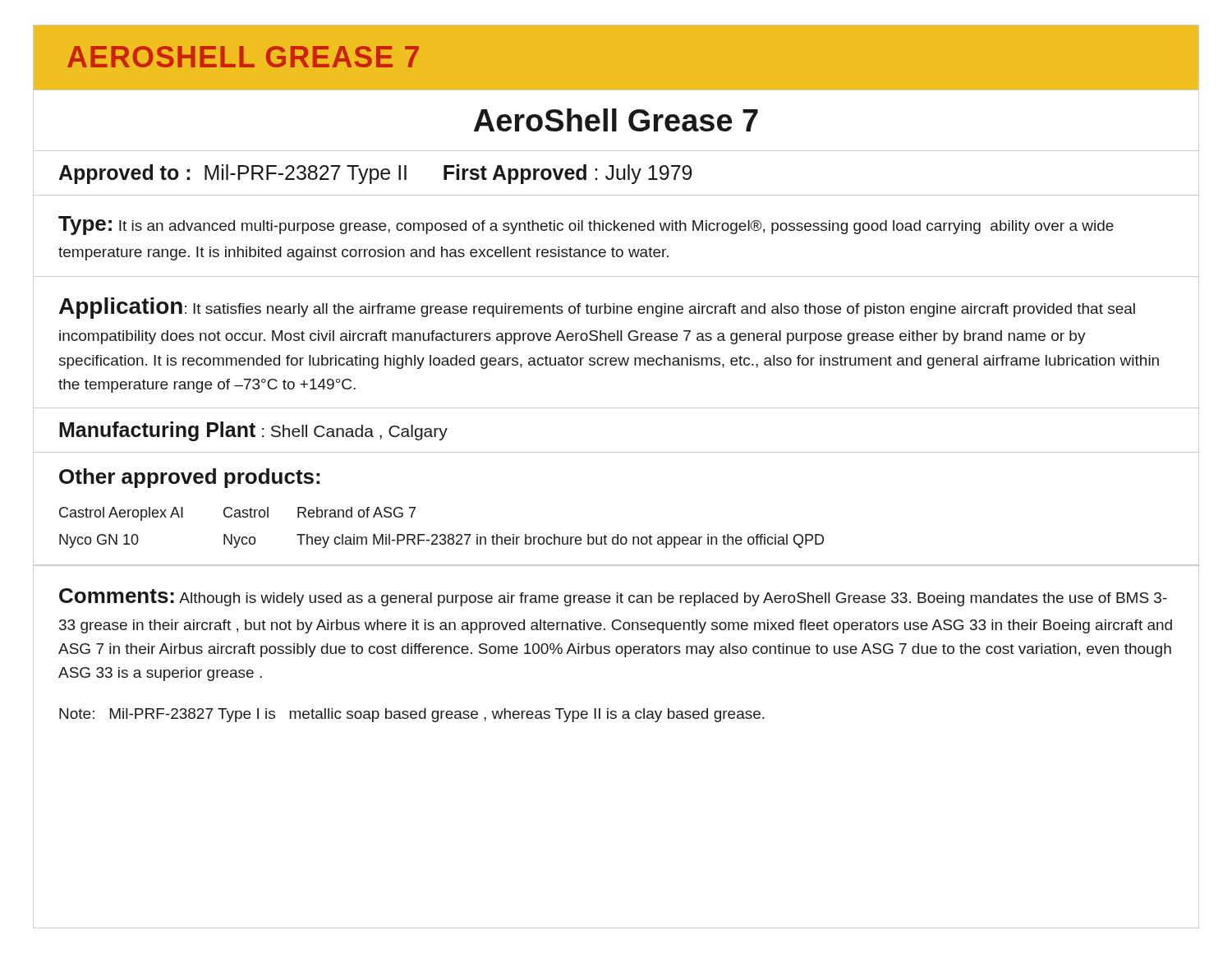Locate the region starting "Comments: Although is widely used as a general"
1232x953 pixels.
[616, 632]
